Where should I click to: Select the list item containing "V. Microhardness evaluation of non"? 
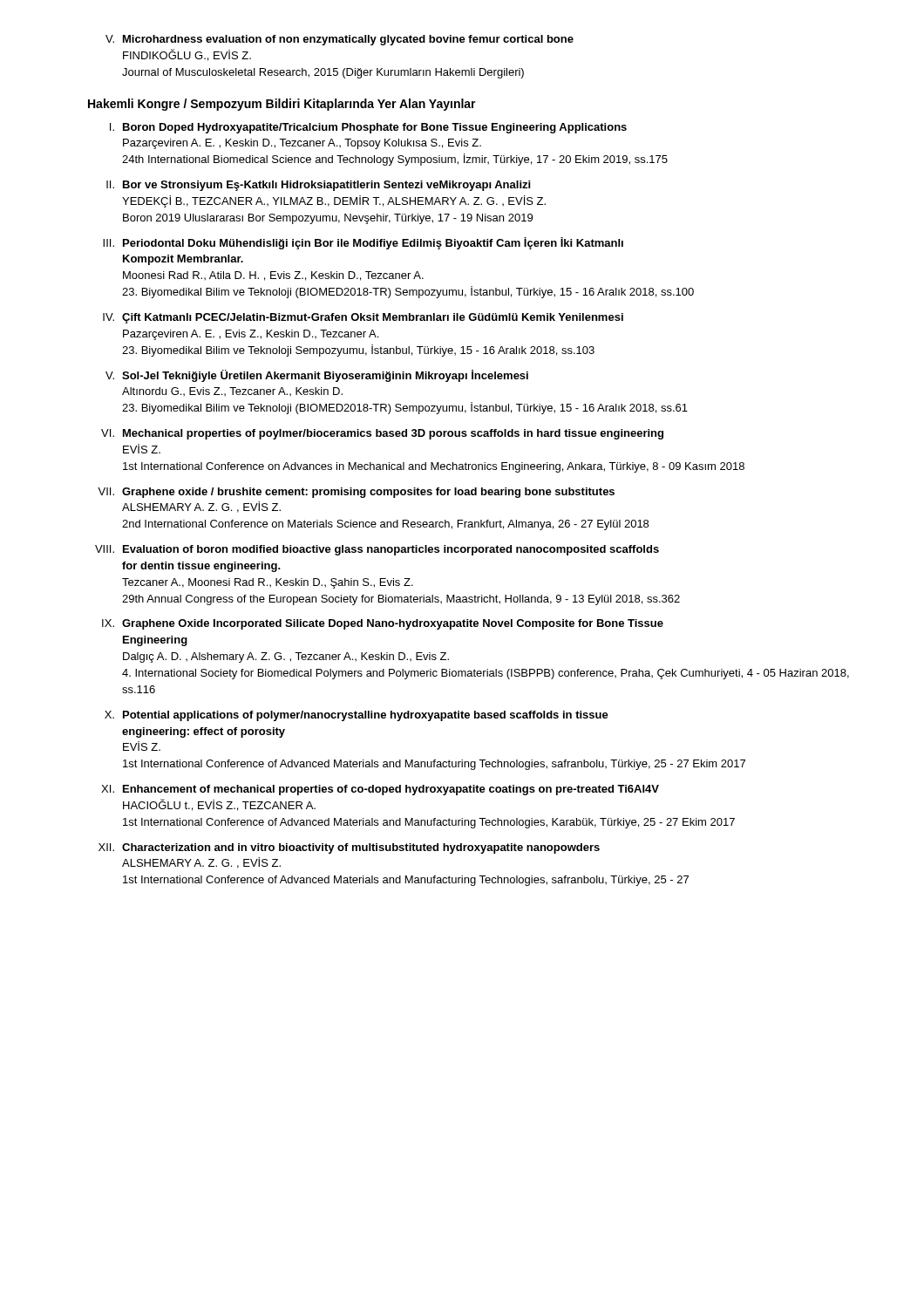point(340,40)
